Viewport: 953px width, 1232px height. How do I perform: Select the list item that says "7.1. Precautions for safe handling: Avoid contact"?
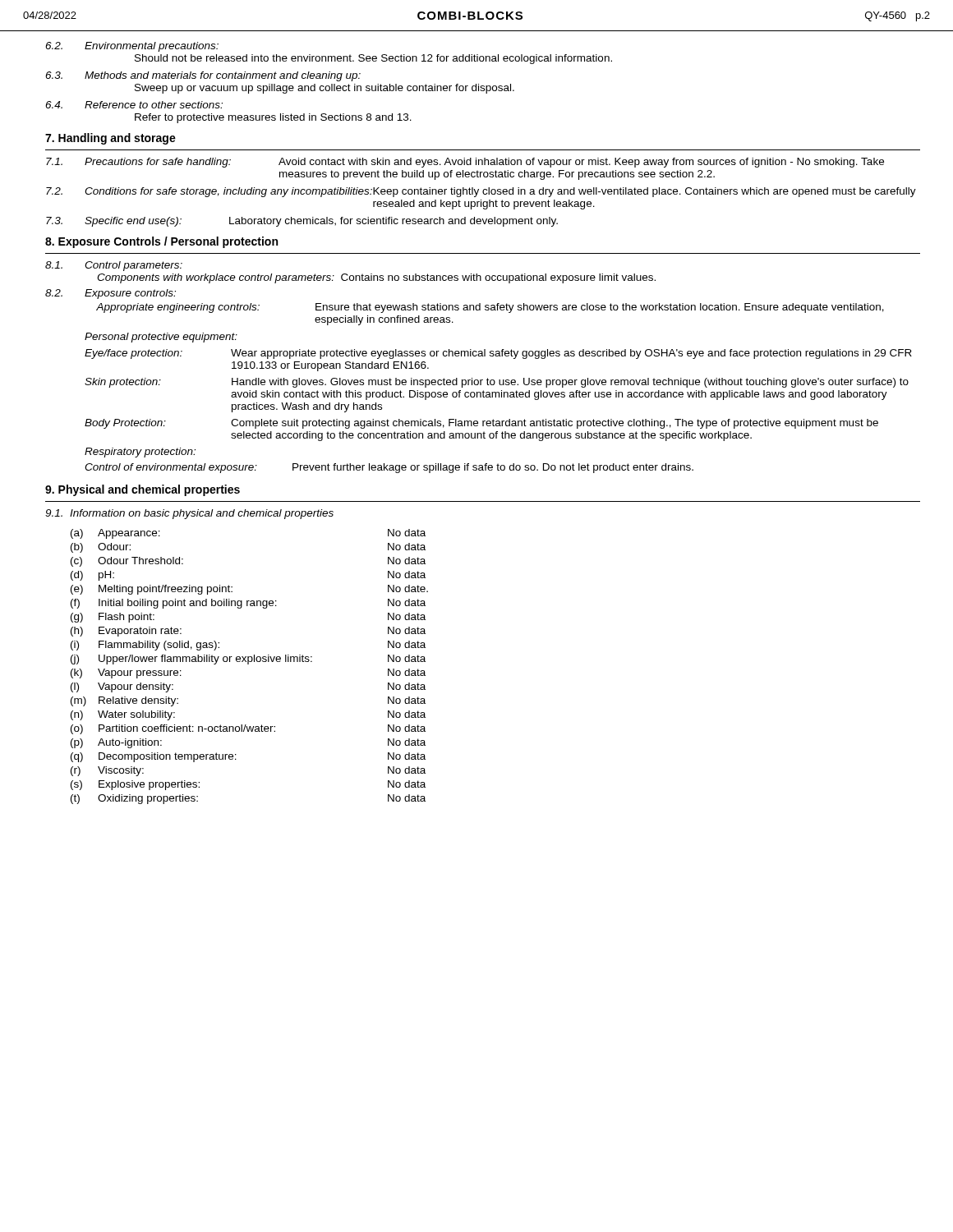(x=483, y=168)
